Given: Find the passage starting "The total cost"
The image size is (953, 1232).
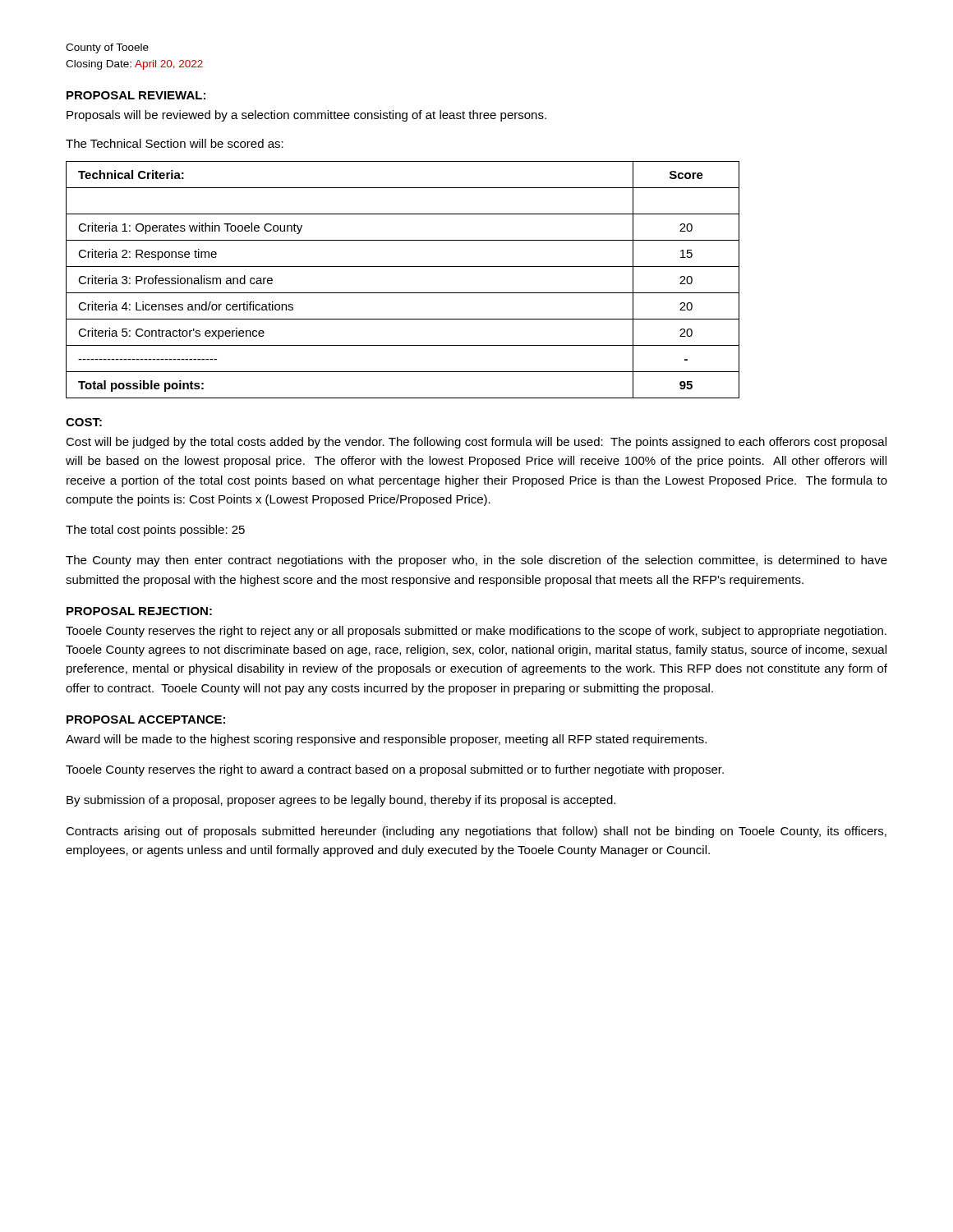Looking at the screenshot, I should [155, 529].
